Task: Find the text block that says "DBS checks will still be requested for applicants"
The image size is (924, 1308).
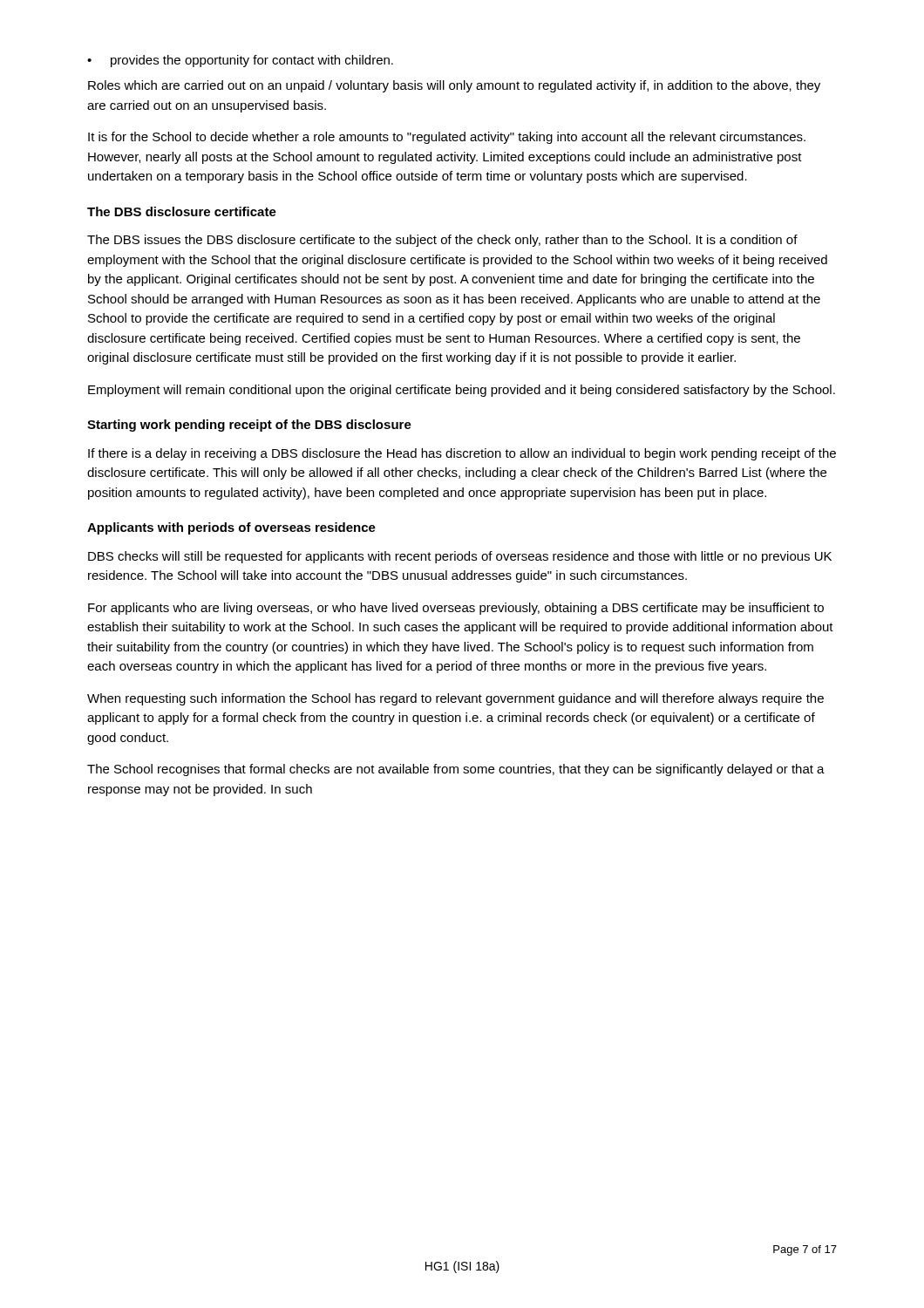Action: (462, 566)
